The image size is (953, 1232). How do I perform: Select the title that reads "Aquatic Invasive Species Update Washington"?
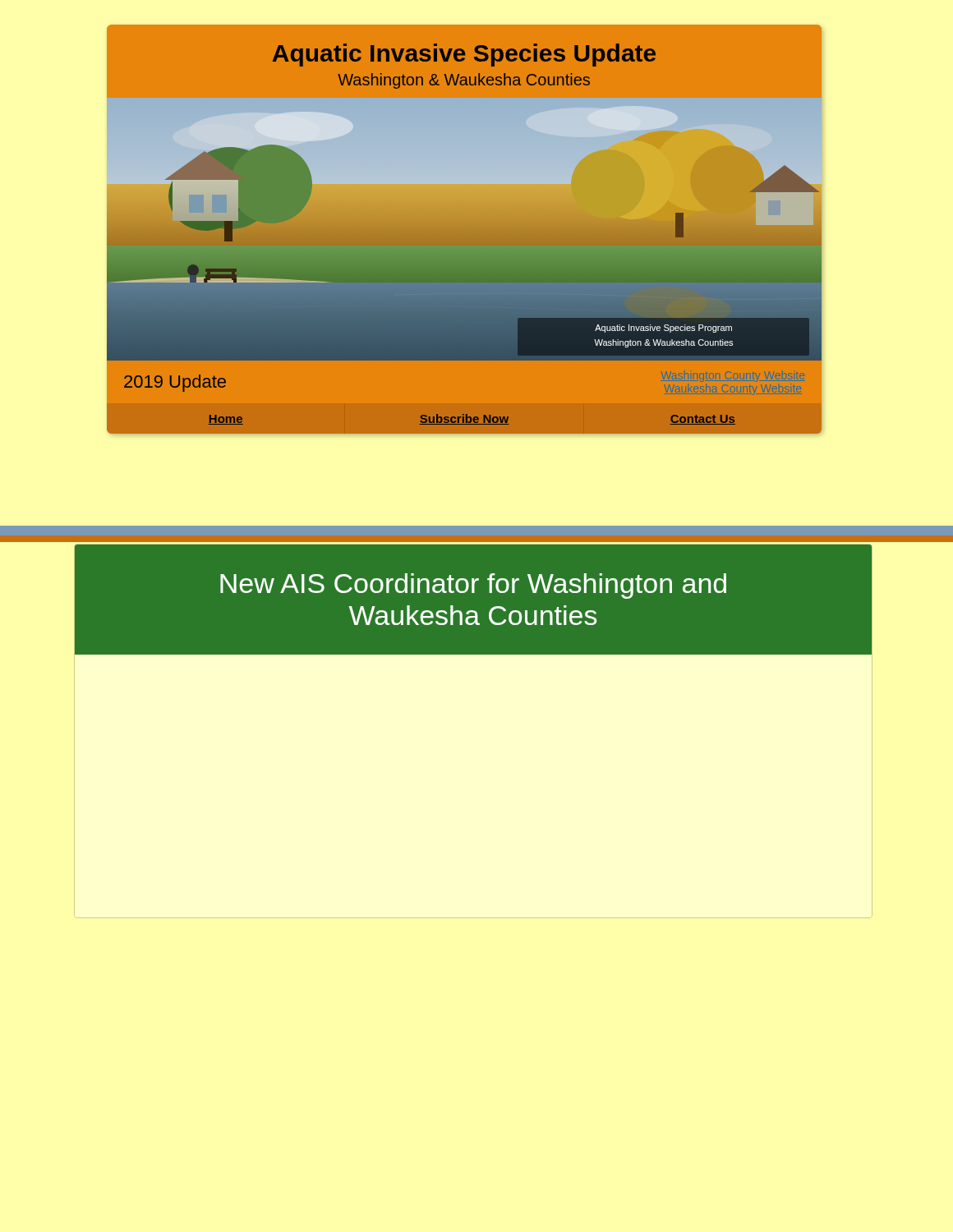[464, 64]
